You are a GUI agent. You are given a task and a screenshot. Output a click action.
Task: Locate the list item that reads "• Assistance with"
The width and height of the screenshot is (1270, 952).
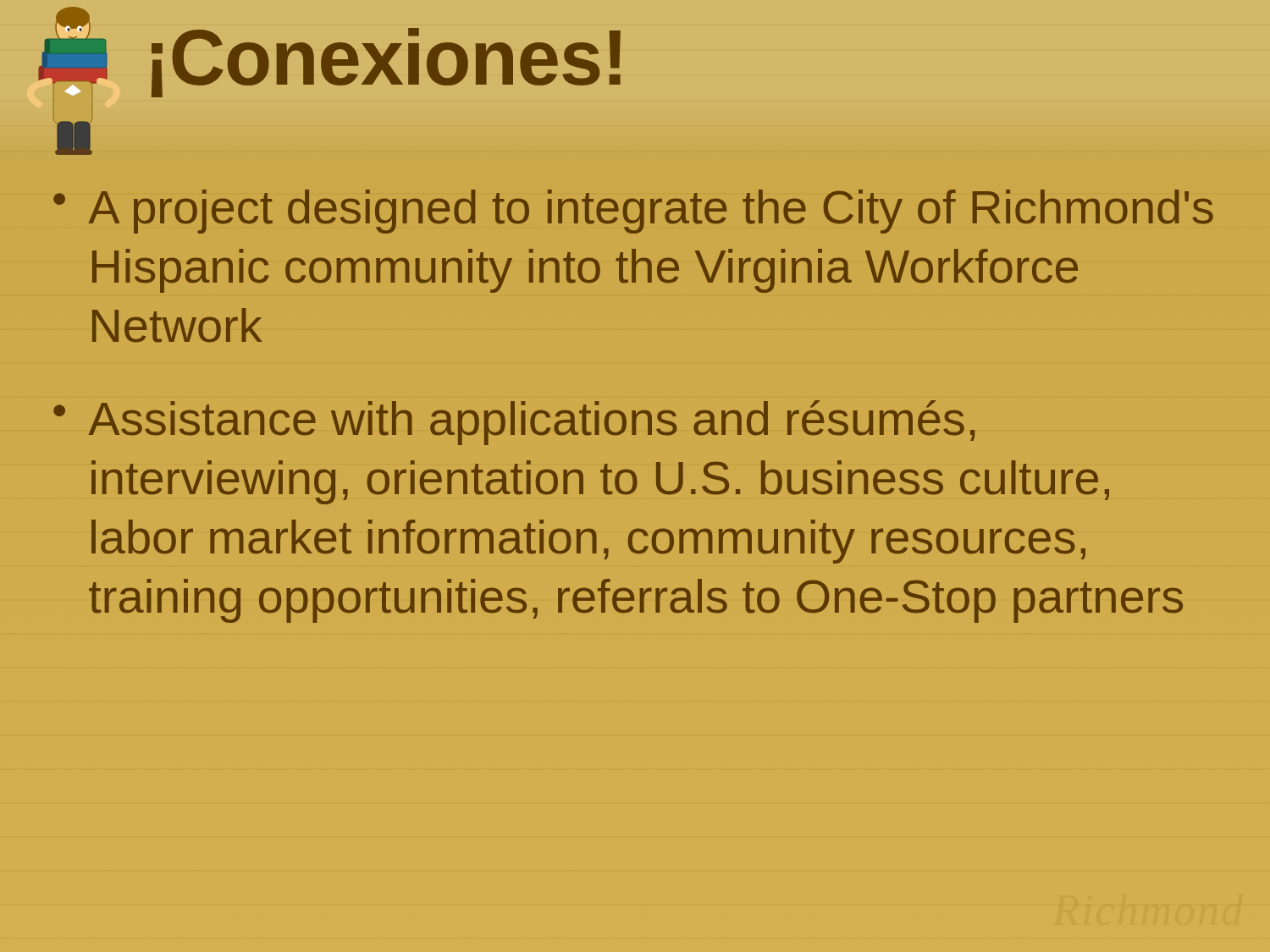pos(639,508)
